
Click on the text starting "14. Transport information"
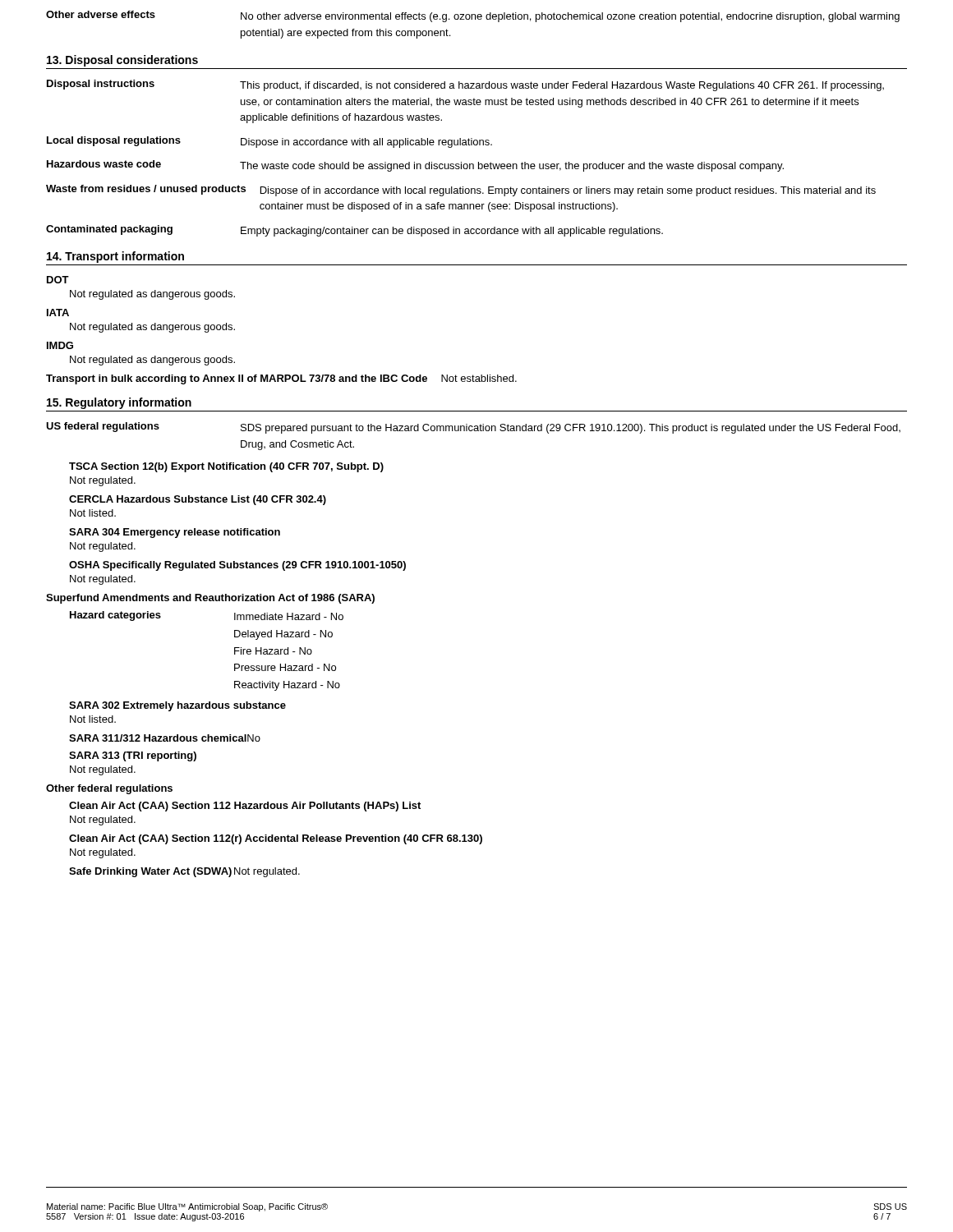115,256
